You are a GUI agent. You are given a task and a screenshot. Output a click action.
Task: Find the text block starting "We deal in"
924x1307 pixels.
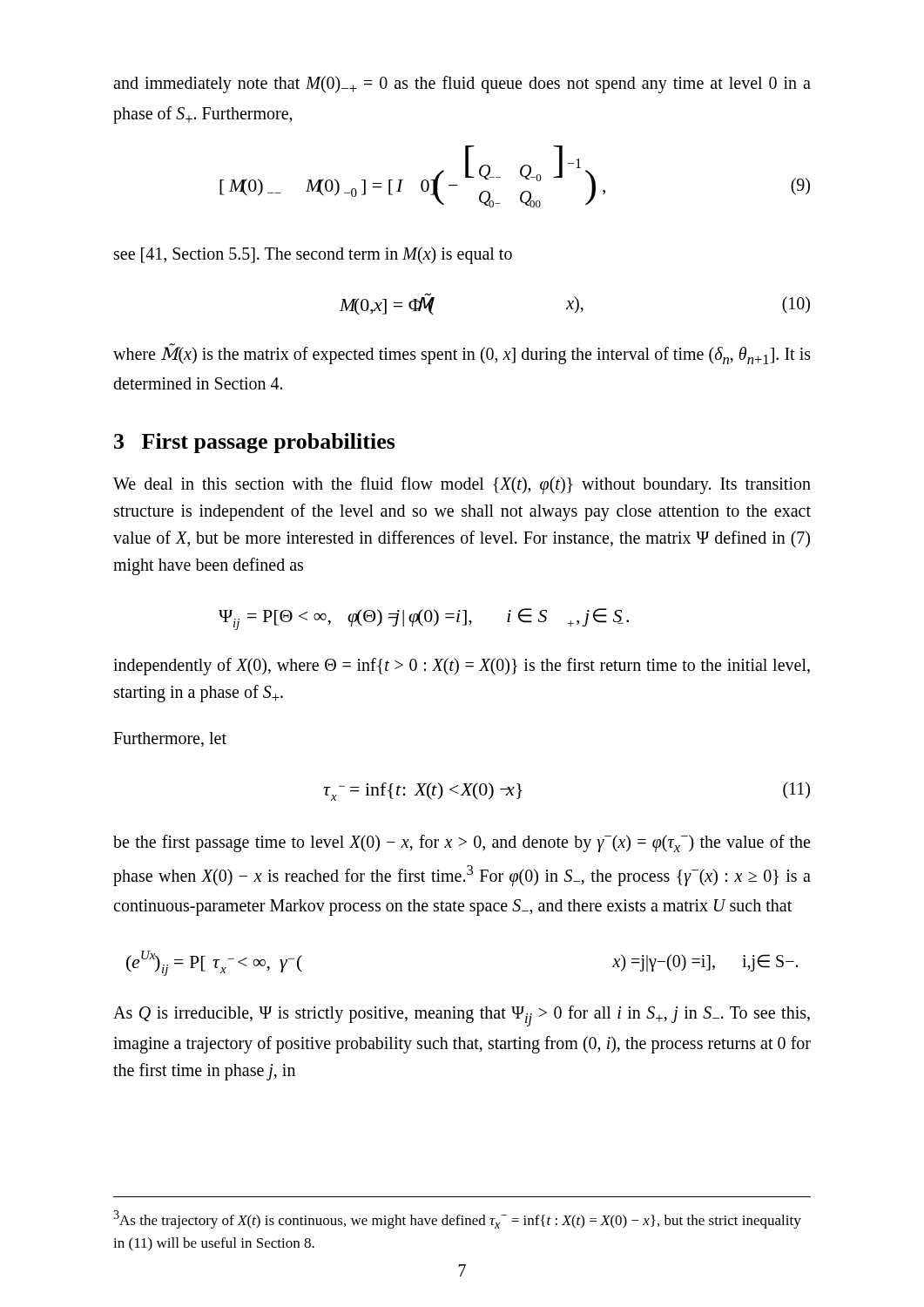(462, 525)
